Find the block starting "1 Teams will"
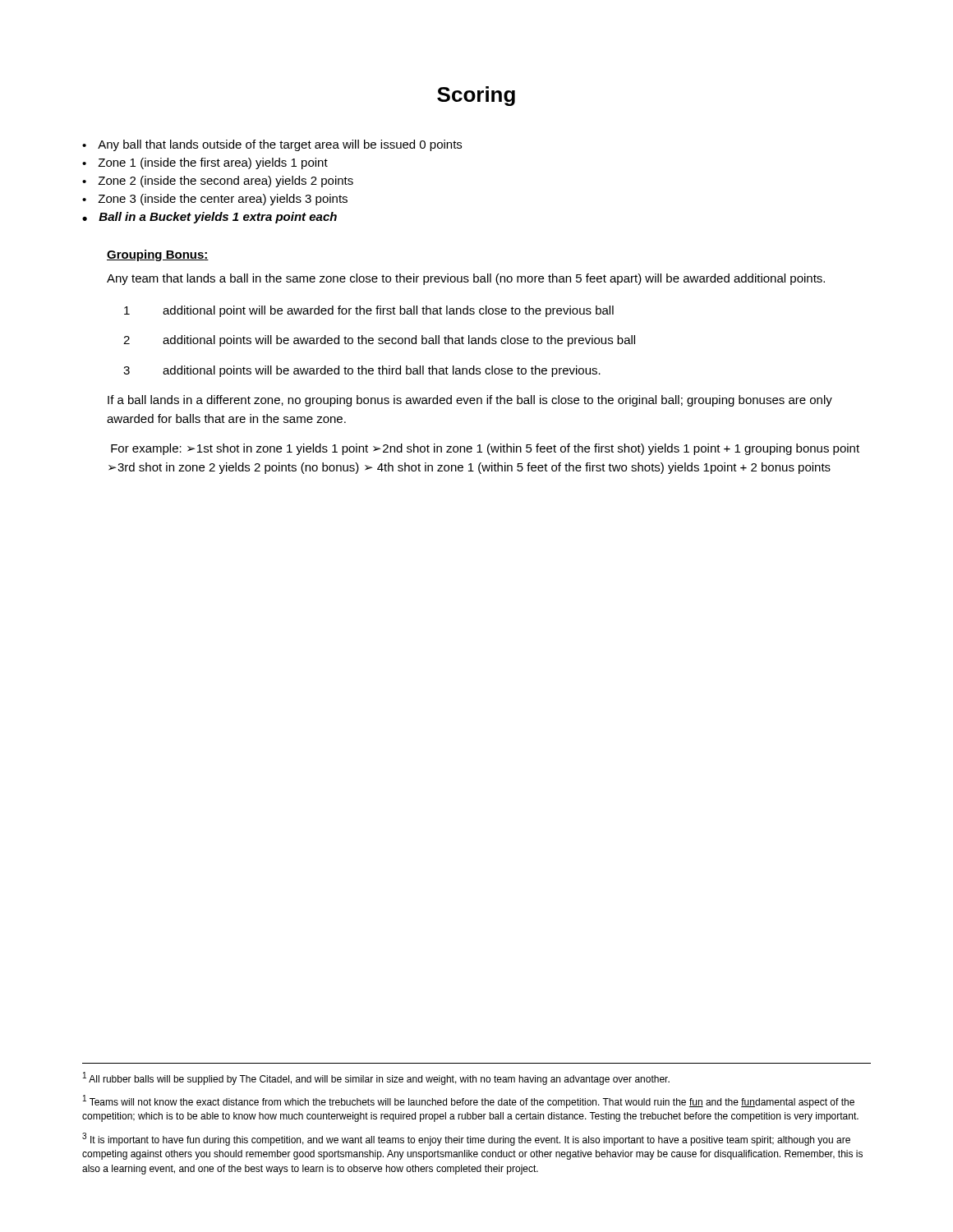This screenshot has height=1232, width=953. [x=471, y=1108]
